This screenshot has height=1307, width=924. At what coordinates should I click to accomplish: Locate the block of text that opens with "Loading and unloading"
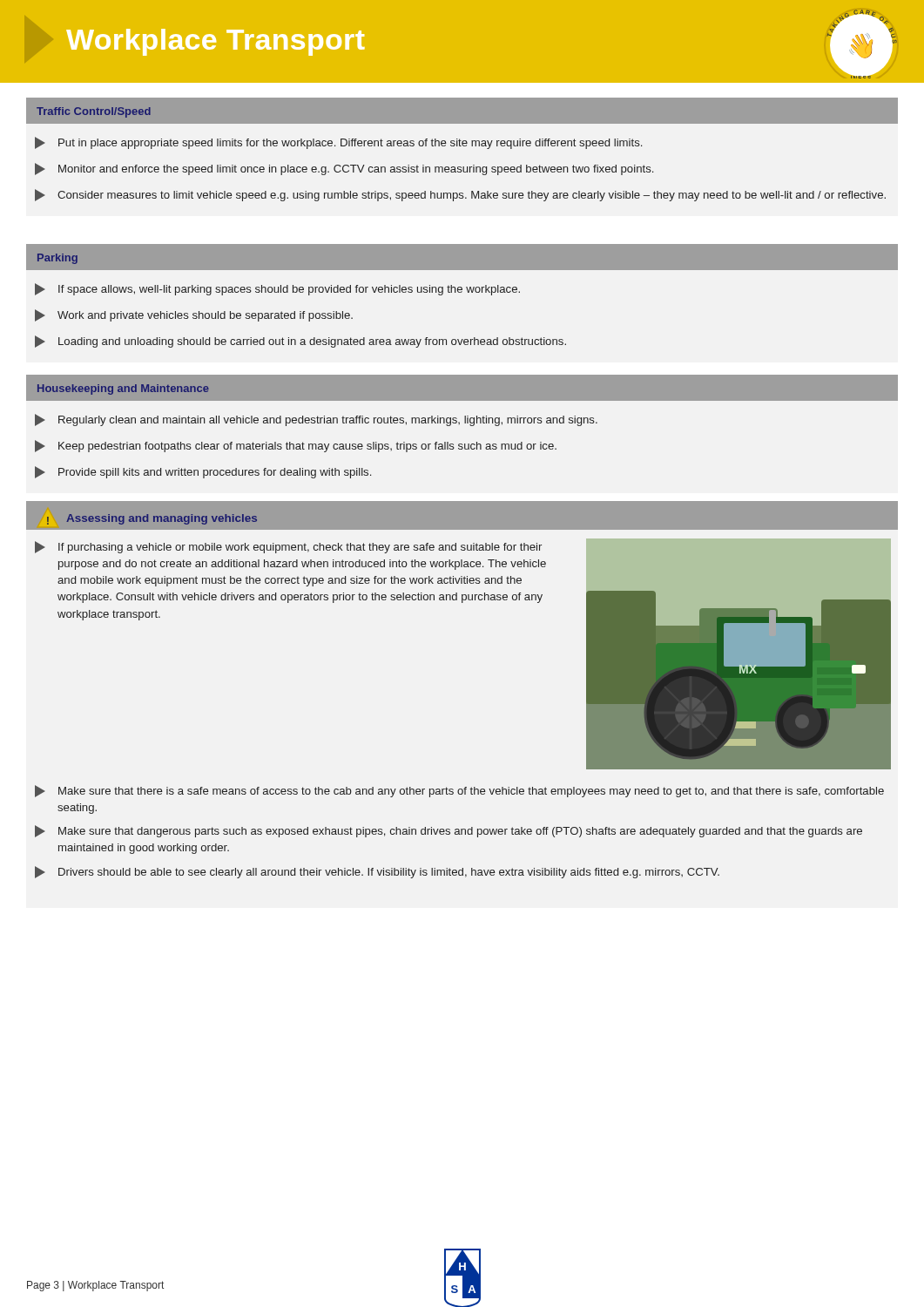[301, 343]
